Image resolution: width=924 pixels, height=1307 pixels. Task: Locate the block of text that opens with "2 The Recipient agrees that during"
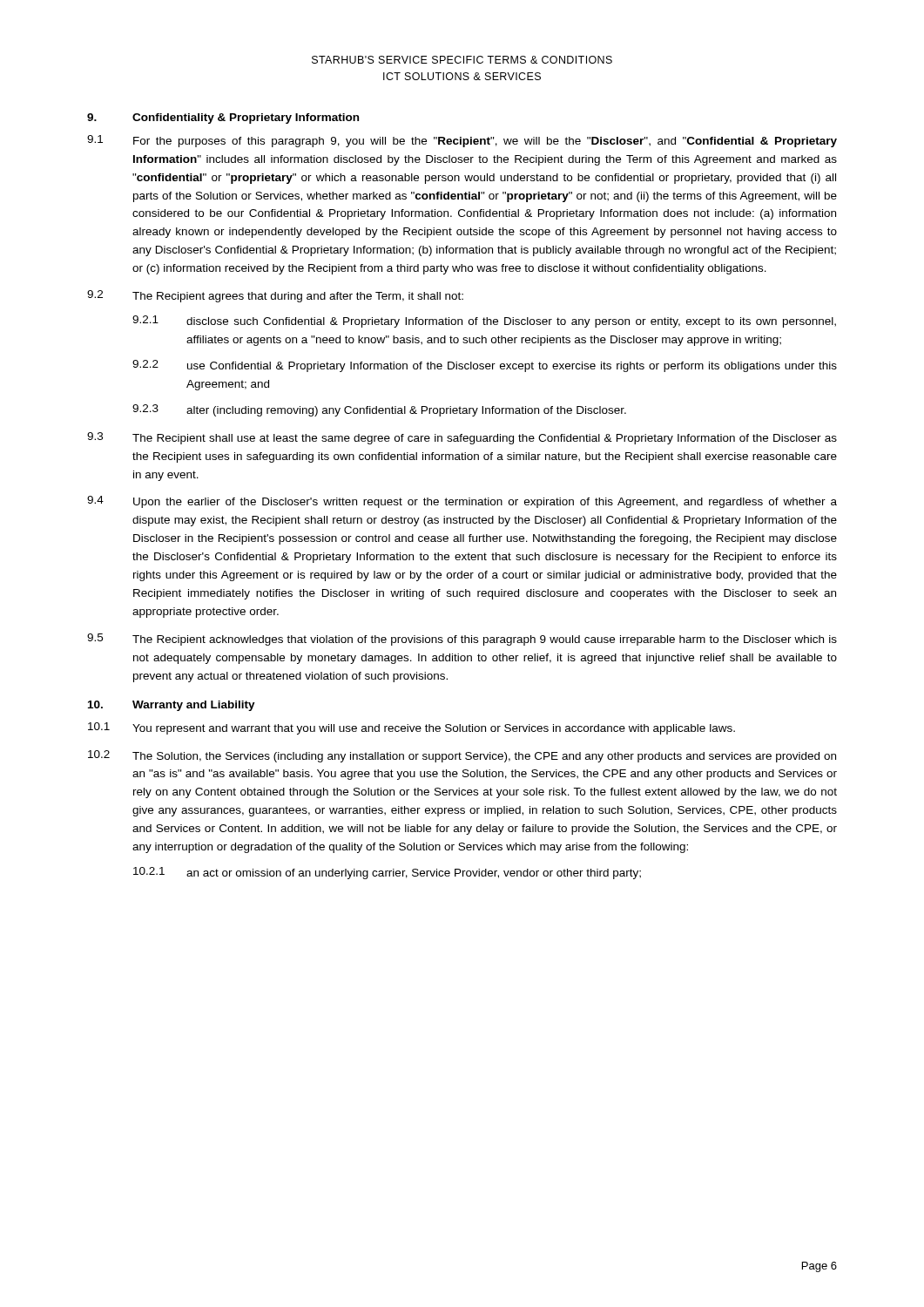tap(276, 297)
